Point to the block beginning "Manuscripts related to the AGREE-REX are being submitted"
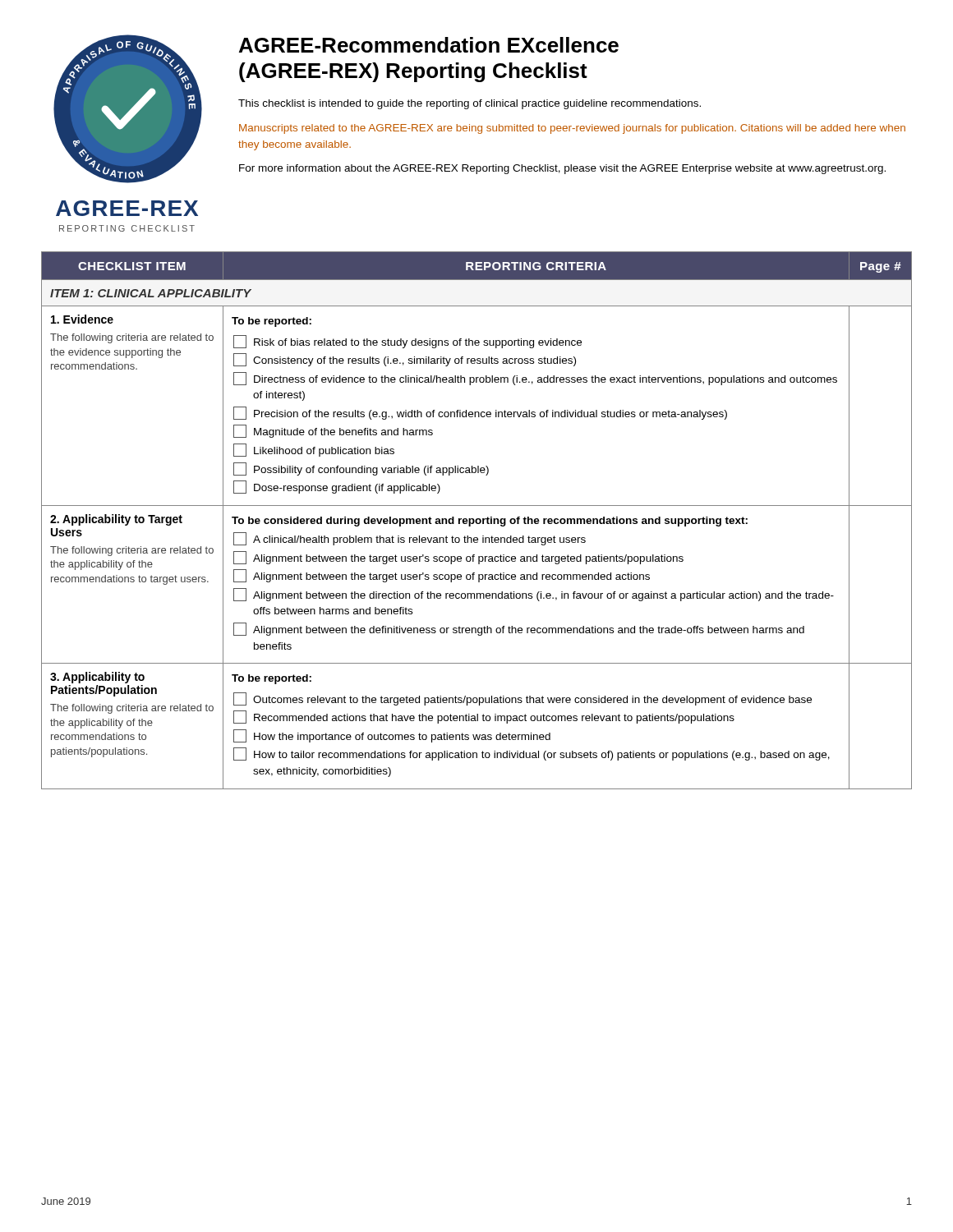 pyautogui.click(x=572, y=136)
